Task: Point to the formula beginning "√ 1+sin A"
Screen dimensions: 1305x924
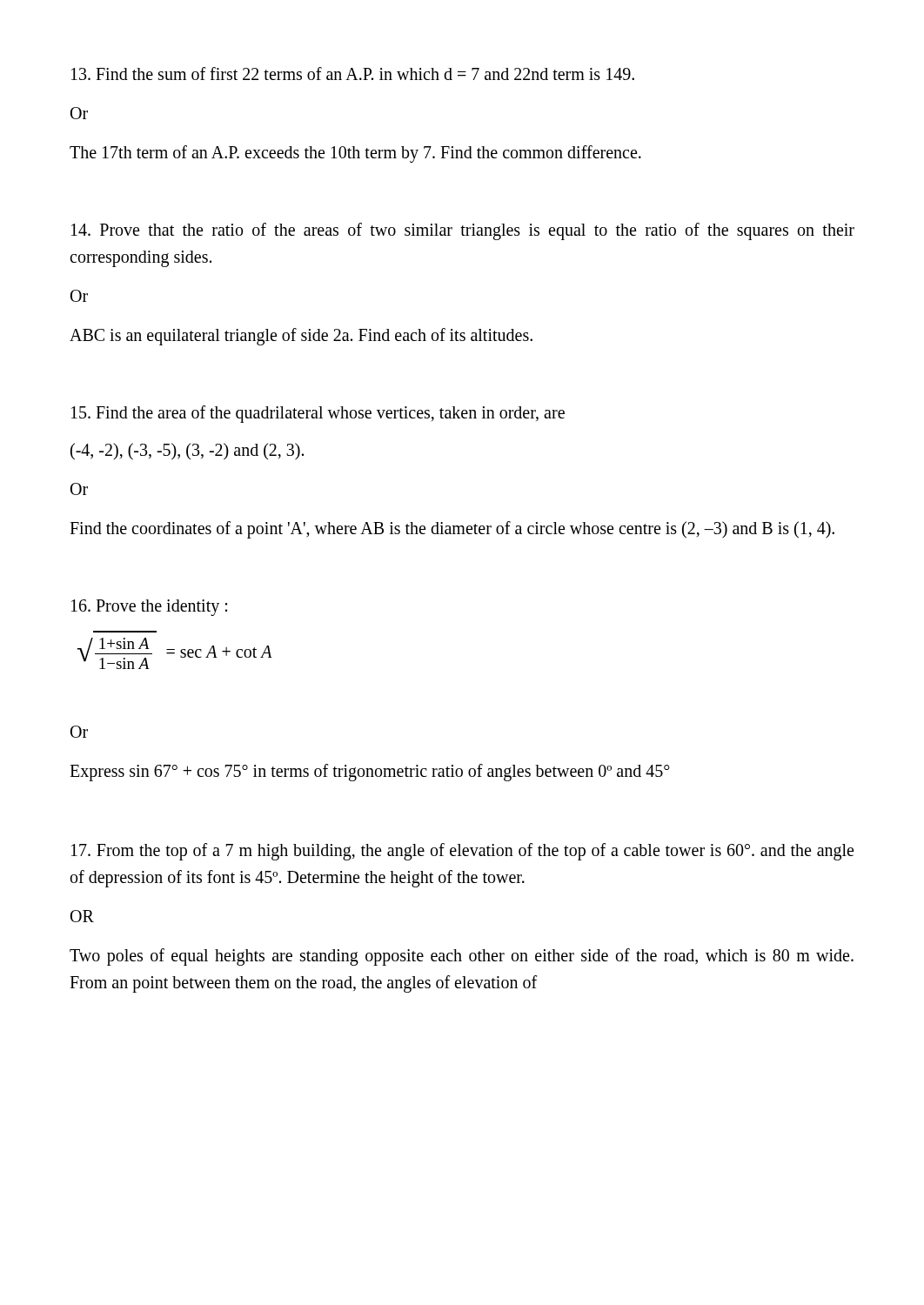Action: [x=174, y=652]
